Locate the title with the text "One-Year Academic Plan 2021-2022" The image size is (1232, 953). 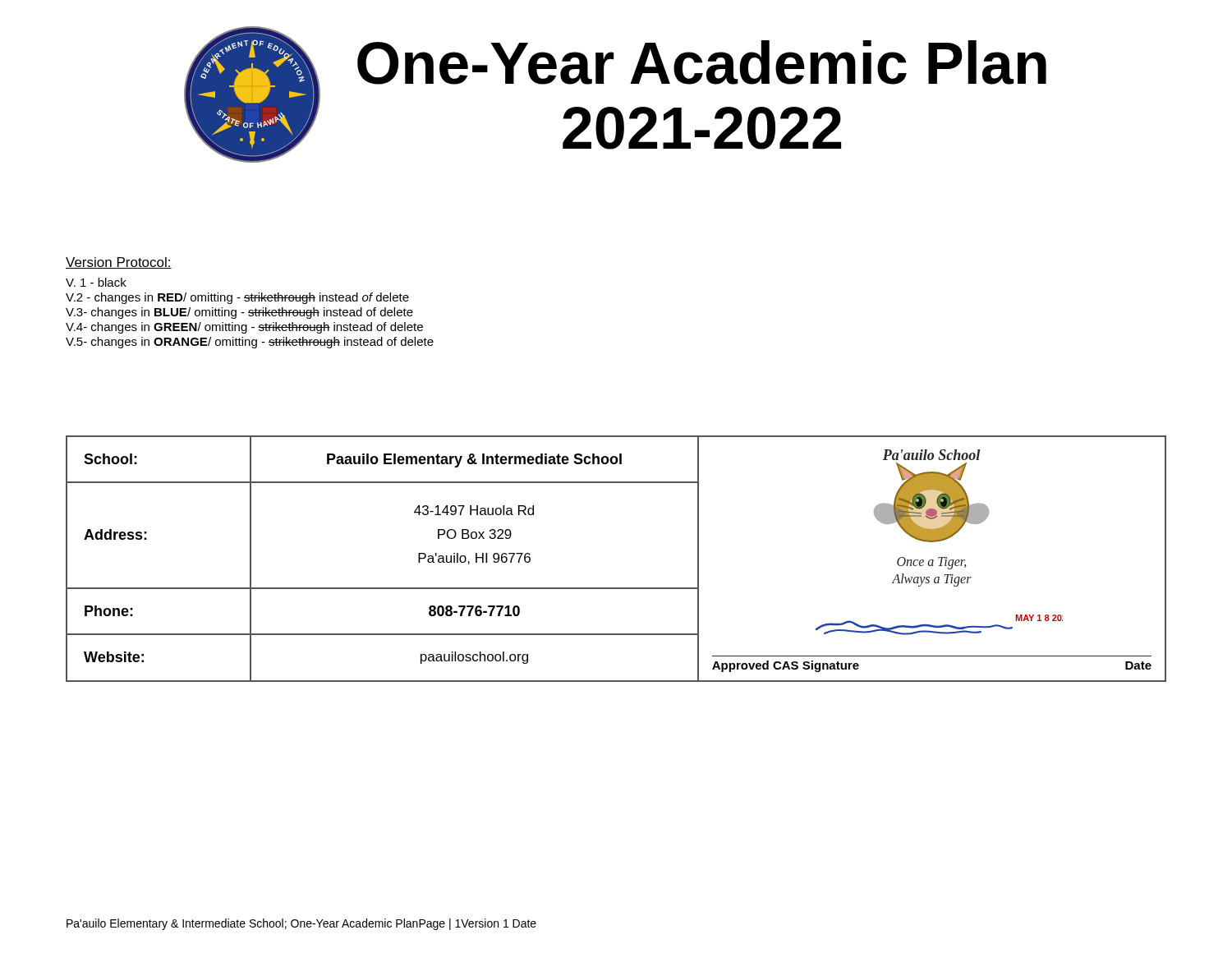tap(702, 96)
